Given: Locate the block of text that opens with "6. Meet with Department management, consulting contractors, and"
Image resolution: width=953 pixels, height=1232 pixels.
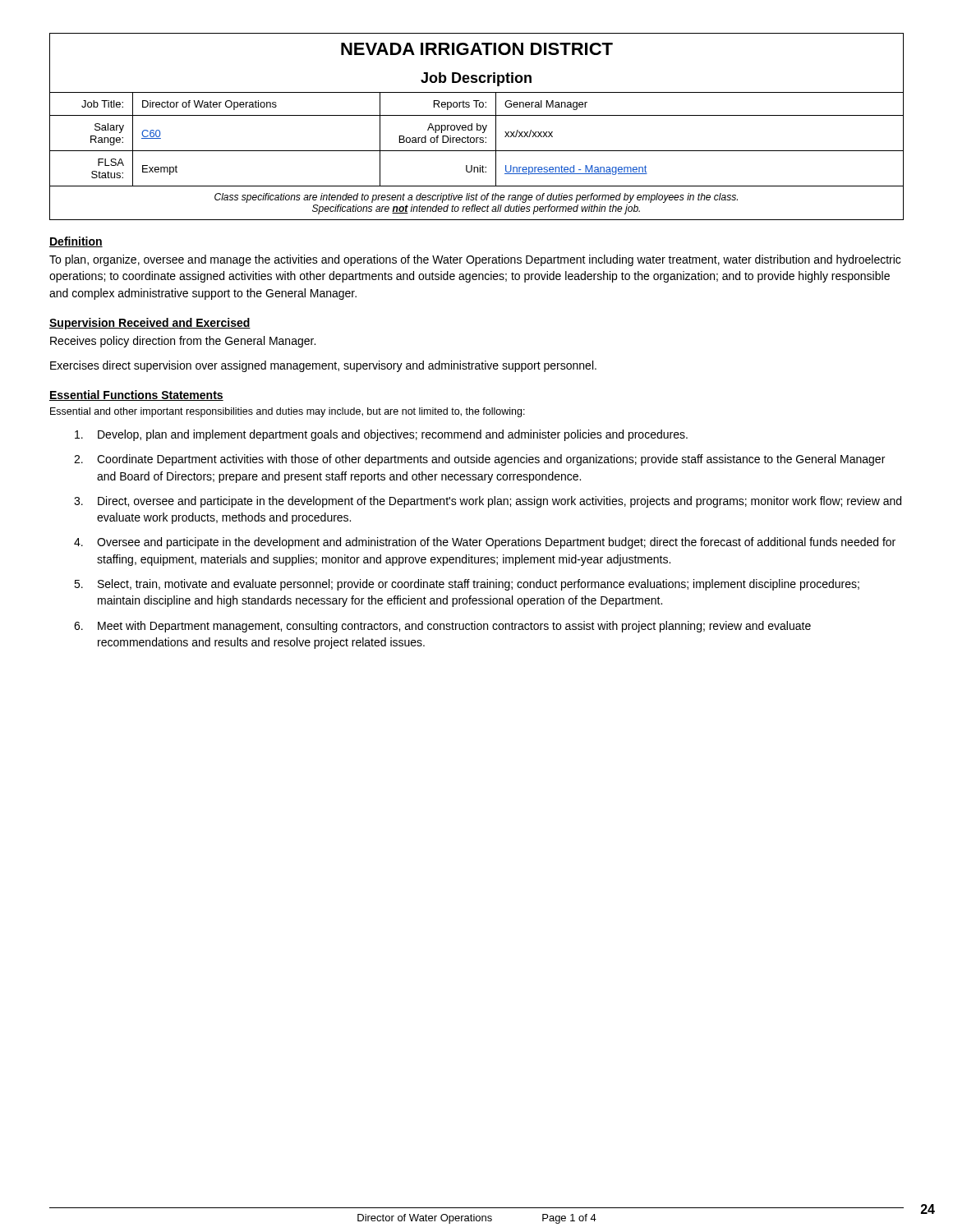Looking at the screenshot, I should point(489,634).
